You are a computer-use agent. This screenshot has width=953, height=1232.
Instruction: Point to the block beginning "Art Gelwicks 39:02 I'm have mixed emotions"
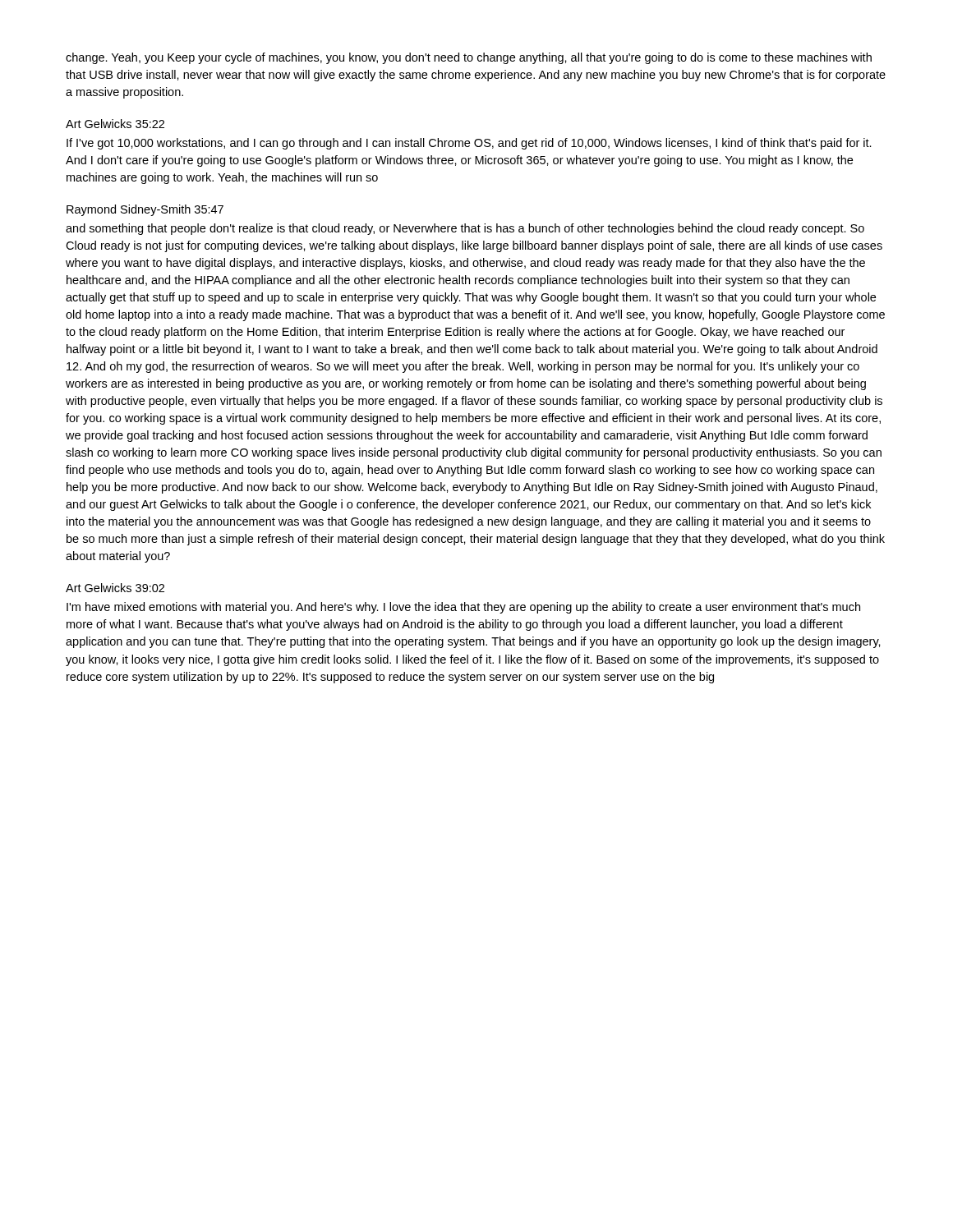476,632
